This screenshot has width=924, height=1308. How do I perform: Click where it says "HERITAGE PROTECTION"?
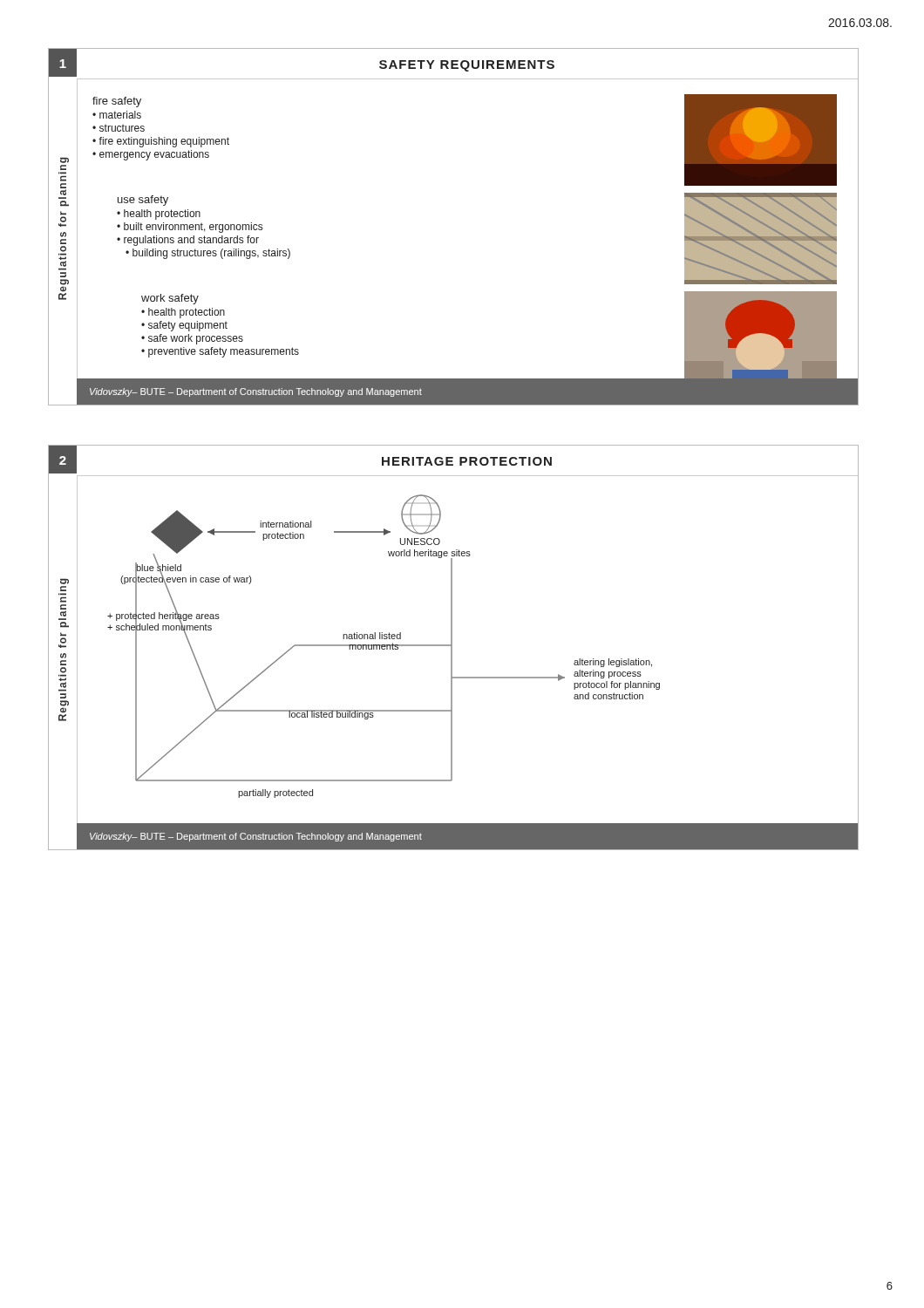(467, 460)
